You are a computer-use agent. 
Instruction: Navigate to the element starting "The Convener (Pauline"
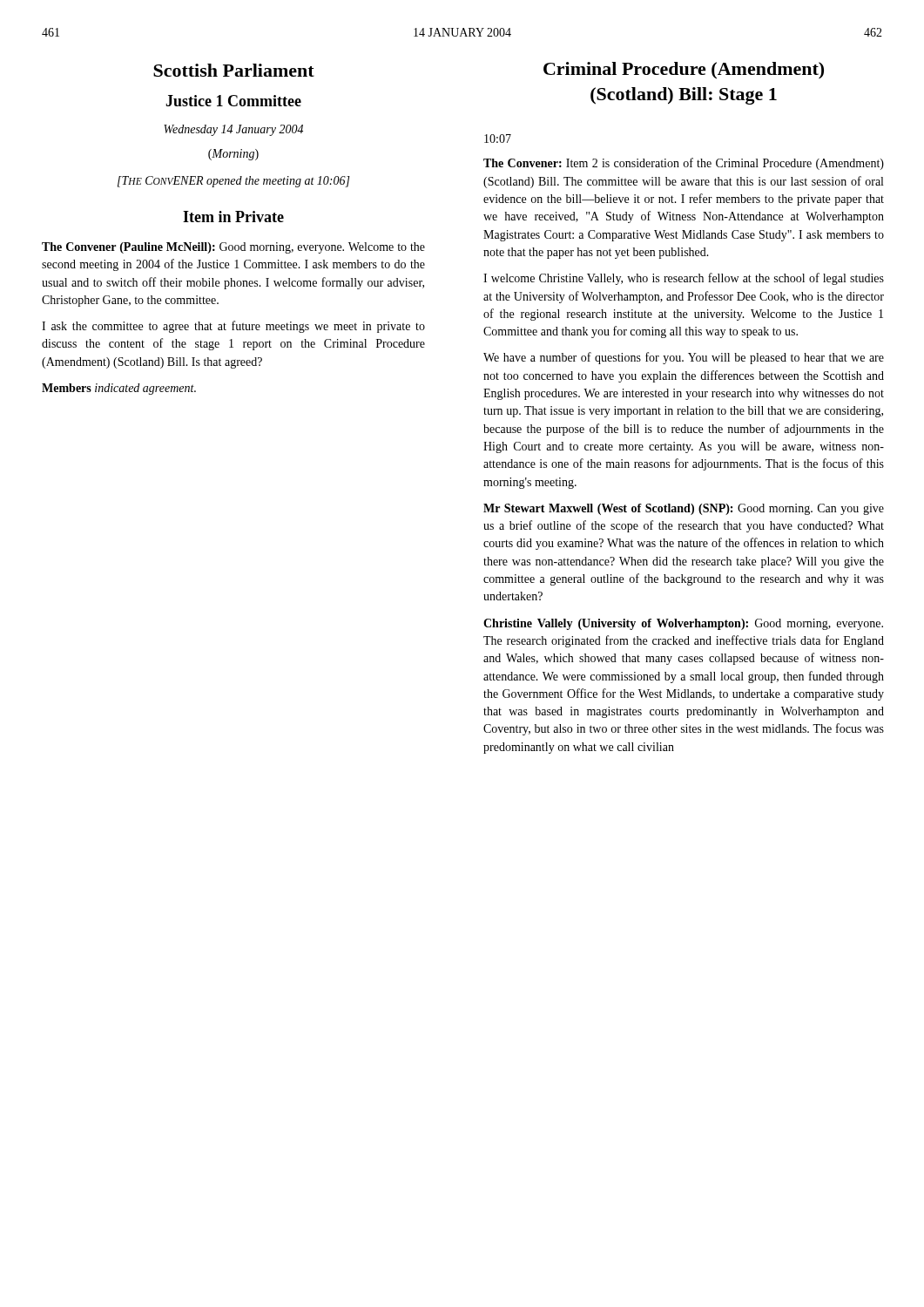click(233, 274)
